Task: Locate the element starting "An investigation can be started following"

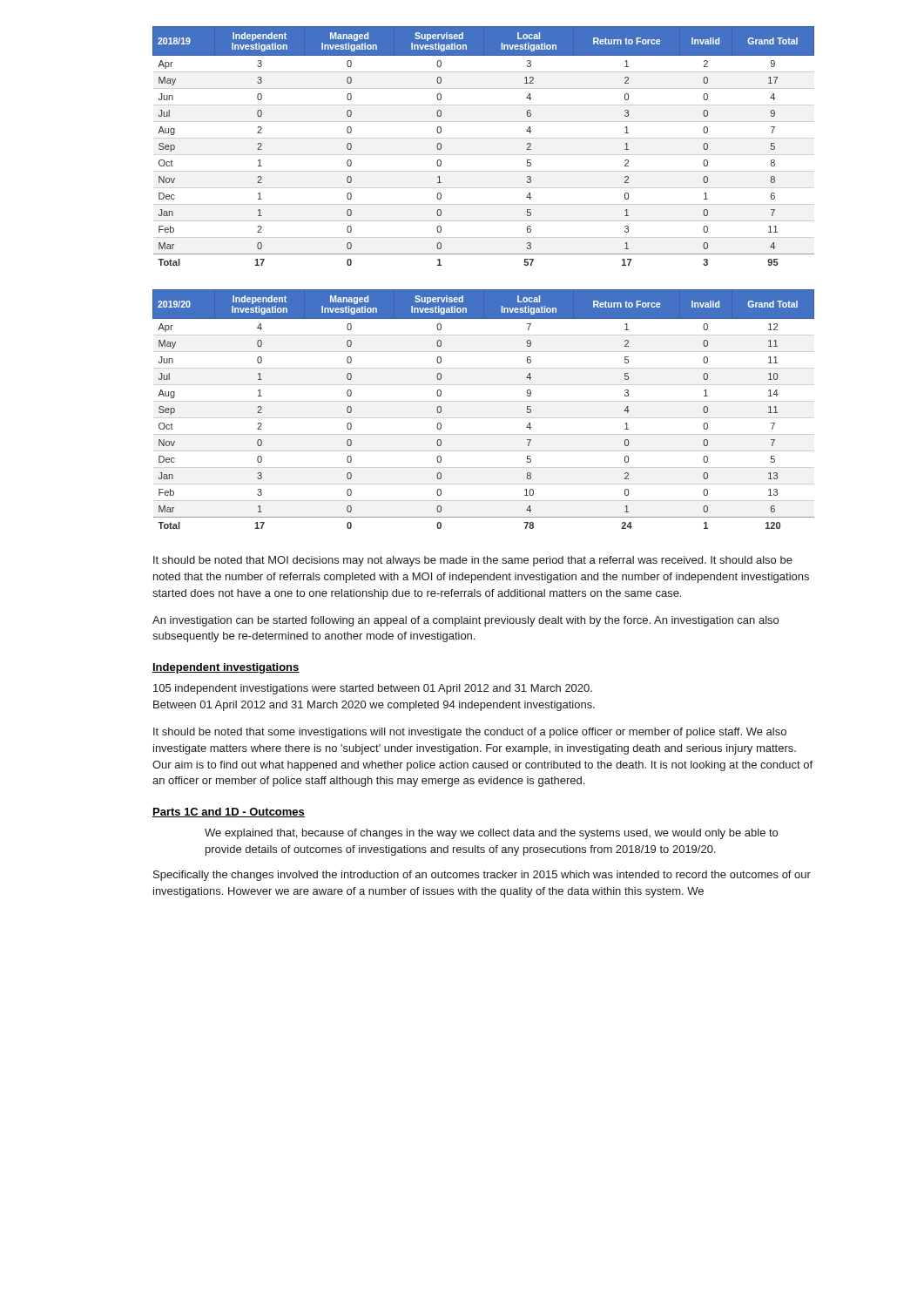Action: click(x=466, y=628)
